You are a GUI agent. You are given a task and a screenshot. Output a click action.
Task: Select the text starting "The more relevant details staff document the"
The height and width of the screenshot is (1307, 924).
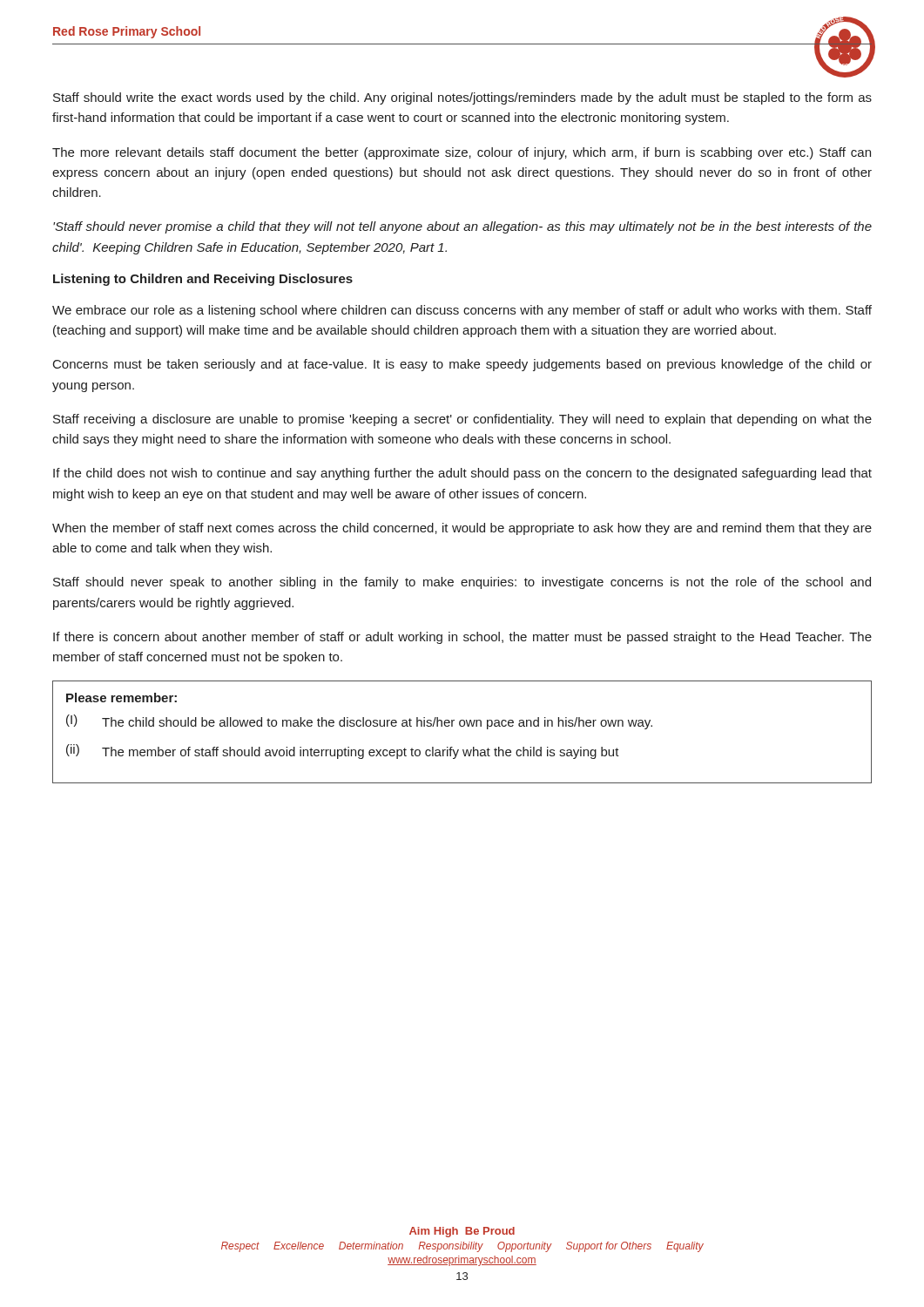pos(462,172)
